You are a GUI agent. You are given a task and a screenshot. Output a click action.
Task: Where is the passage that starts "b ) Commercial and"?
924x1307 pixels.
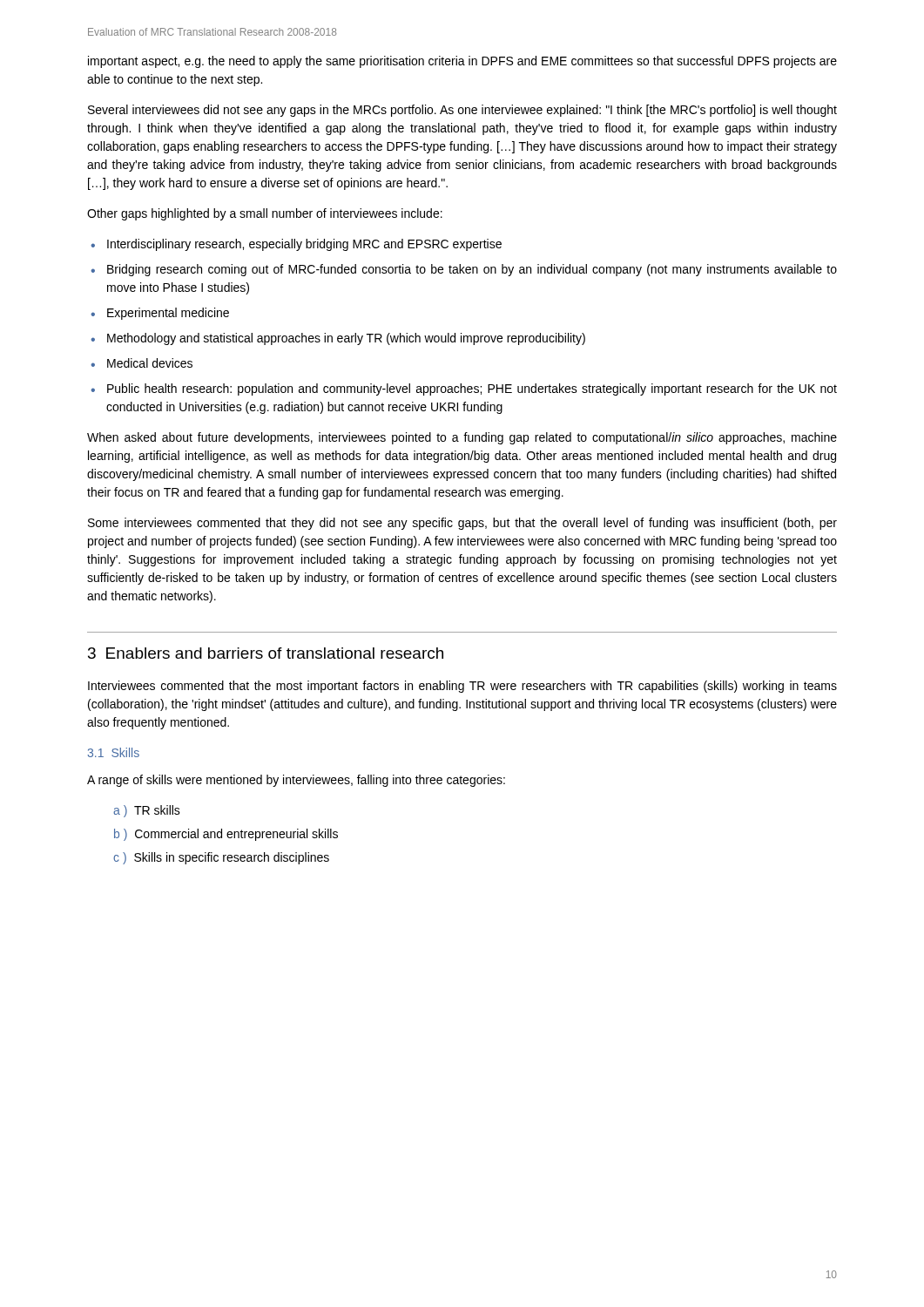pos(226,835)
